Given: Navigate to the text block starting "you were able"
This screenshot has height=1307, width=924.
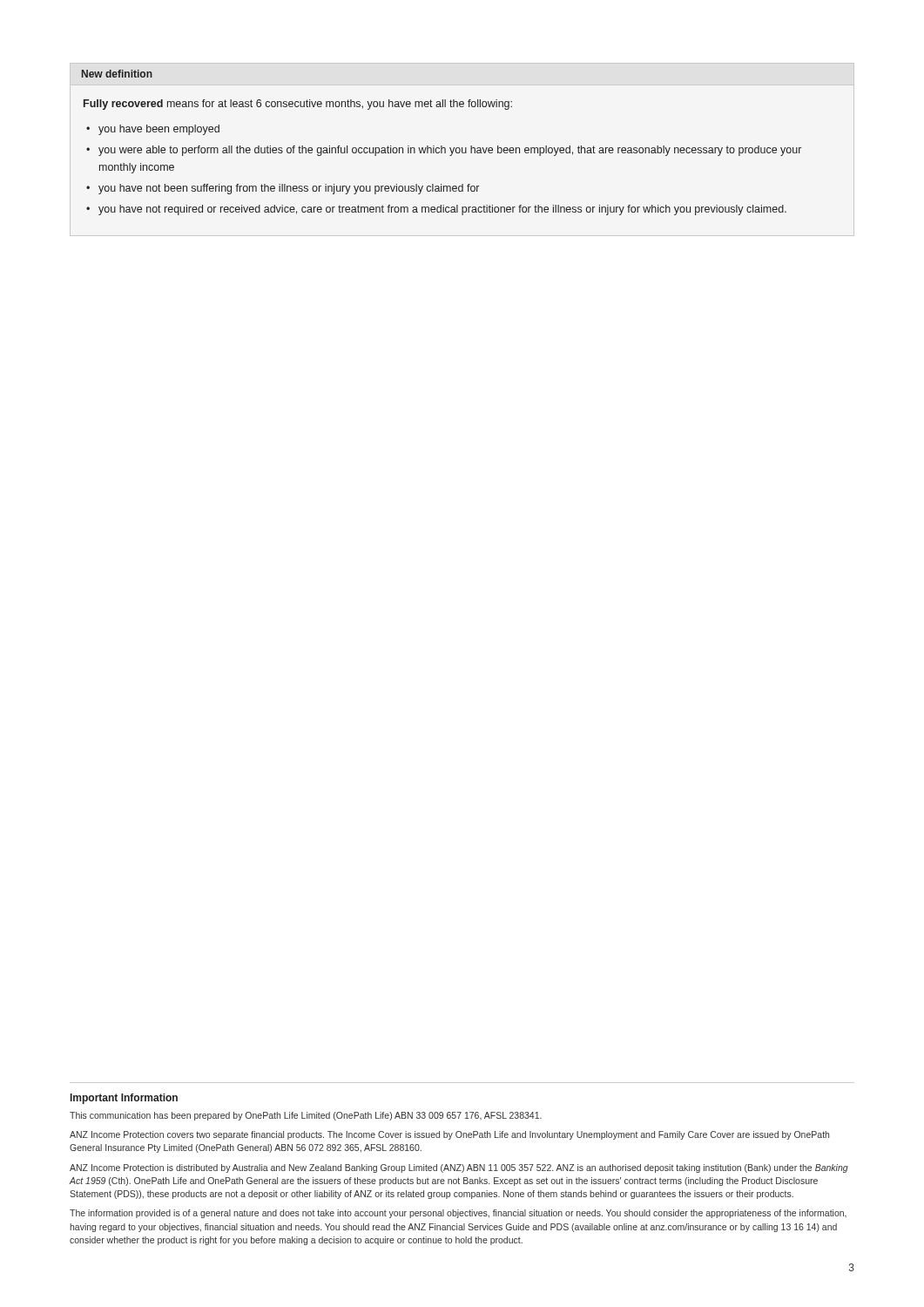Looking at the screenshot, I should (450, 158).
